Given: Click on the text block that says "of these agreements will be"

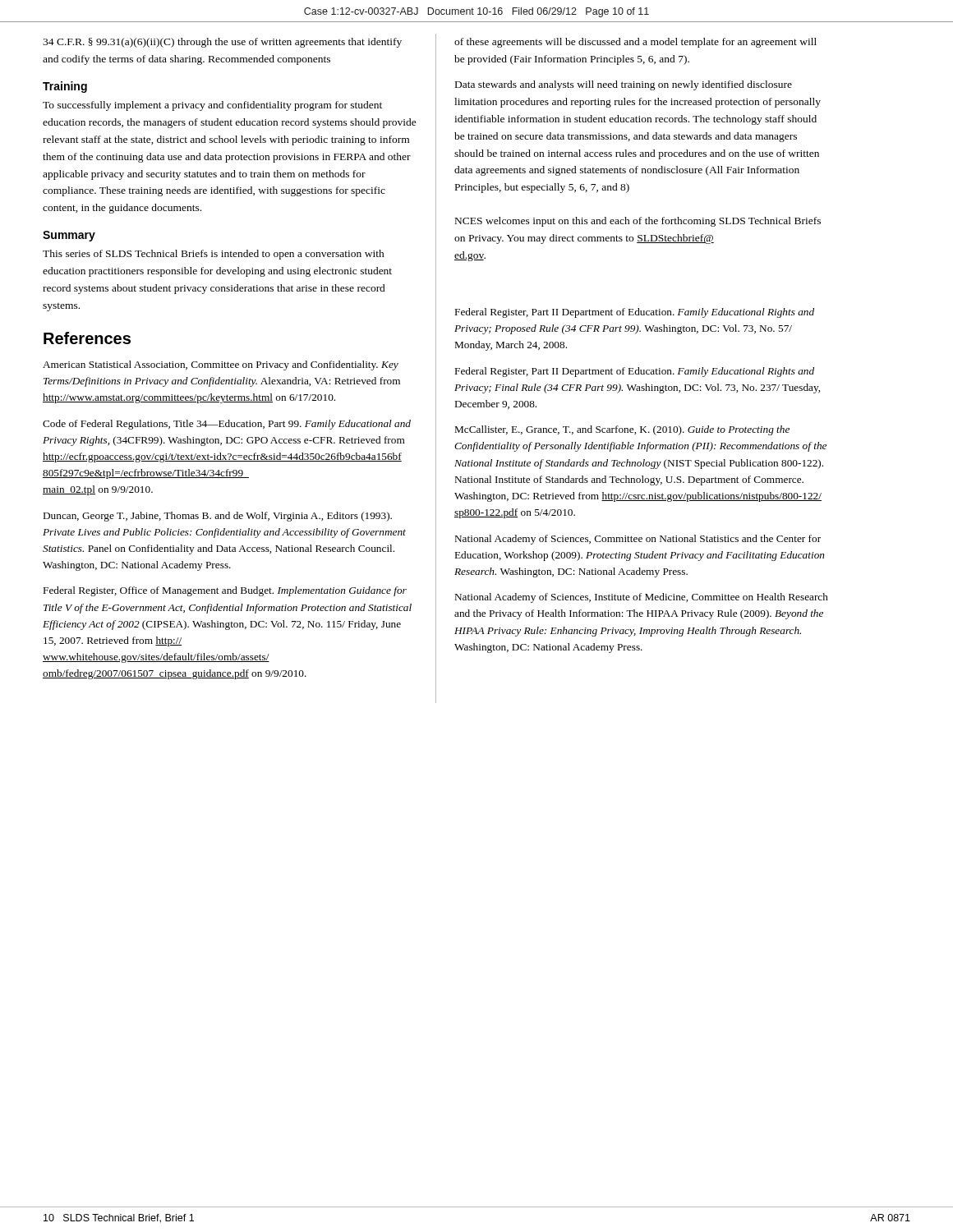Looking at the screenshot, I should pos(636,50).
